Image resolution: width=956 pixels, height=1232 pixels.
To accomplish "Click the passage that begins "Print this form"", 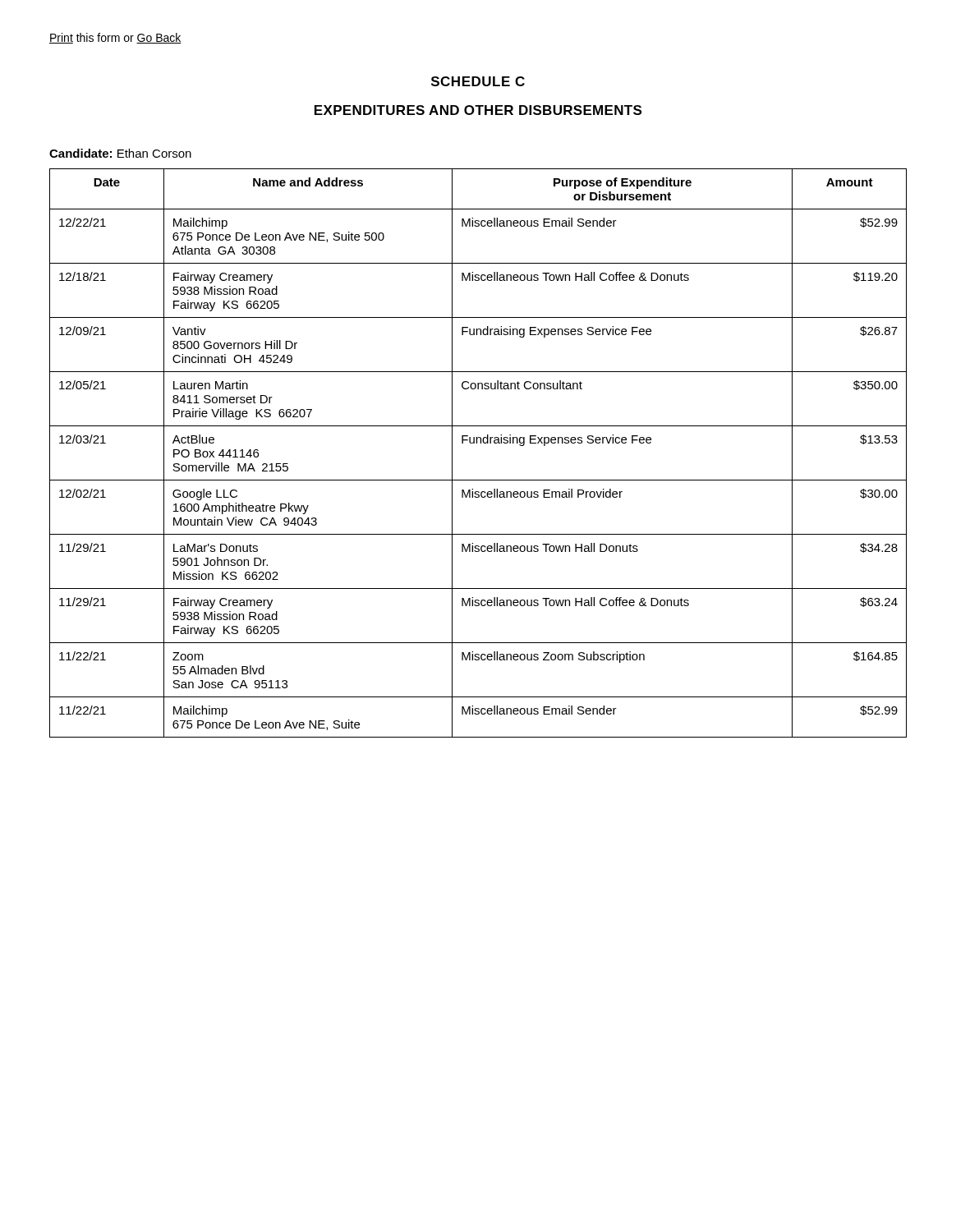I will [x=115, y=38].
